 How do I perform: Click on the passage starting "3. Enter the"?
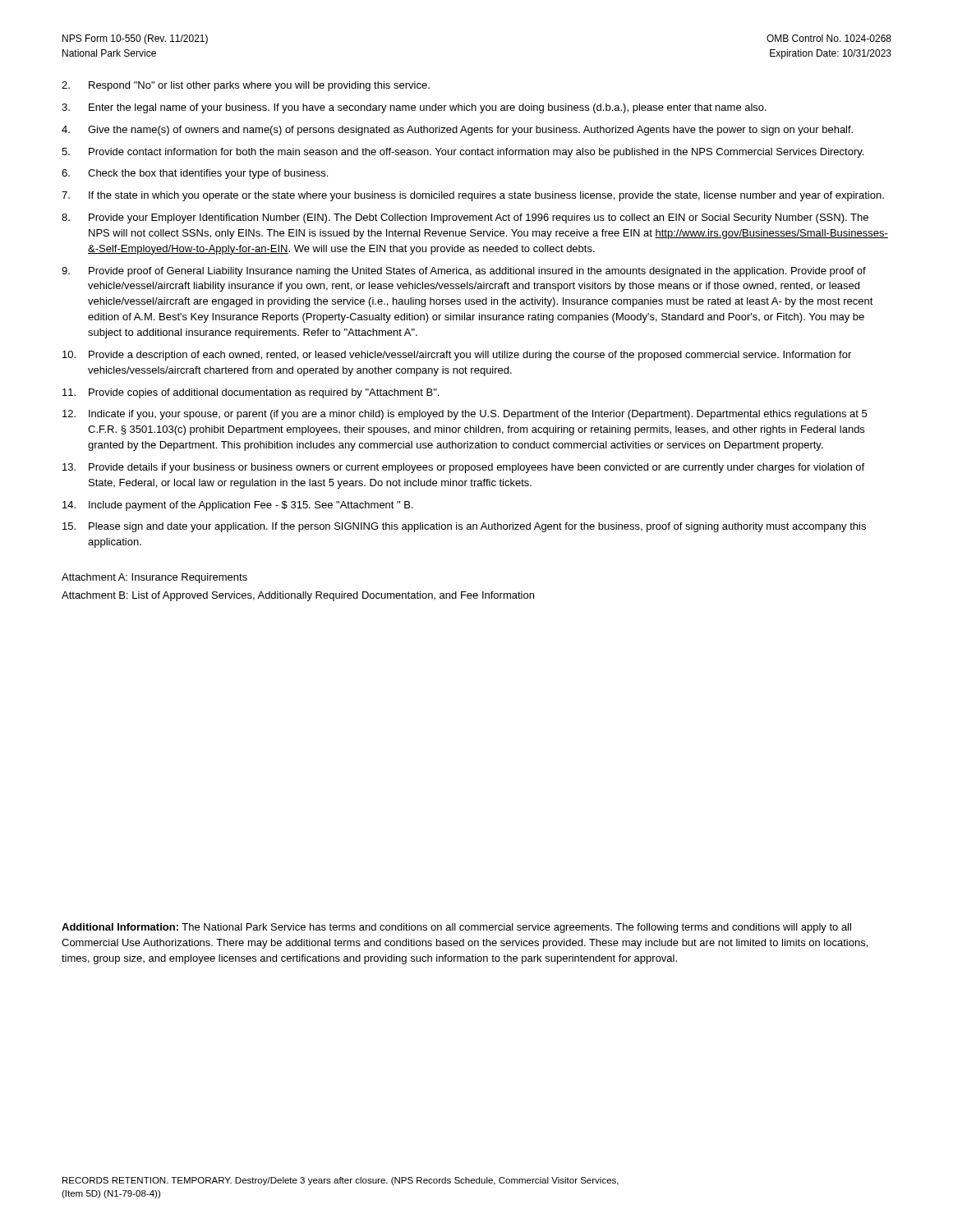pos(476,108)
